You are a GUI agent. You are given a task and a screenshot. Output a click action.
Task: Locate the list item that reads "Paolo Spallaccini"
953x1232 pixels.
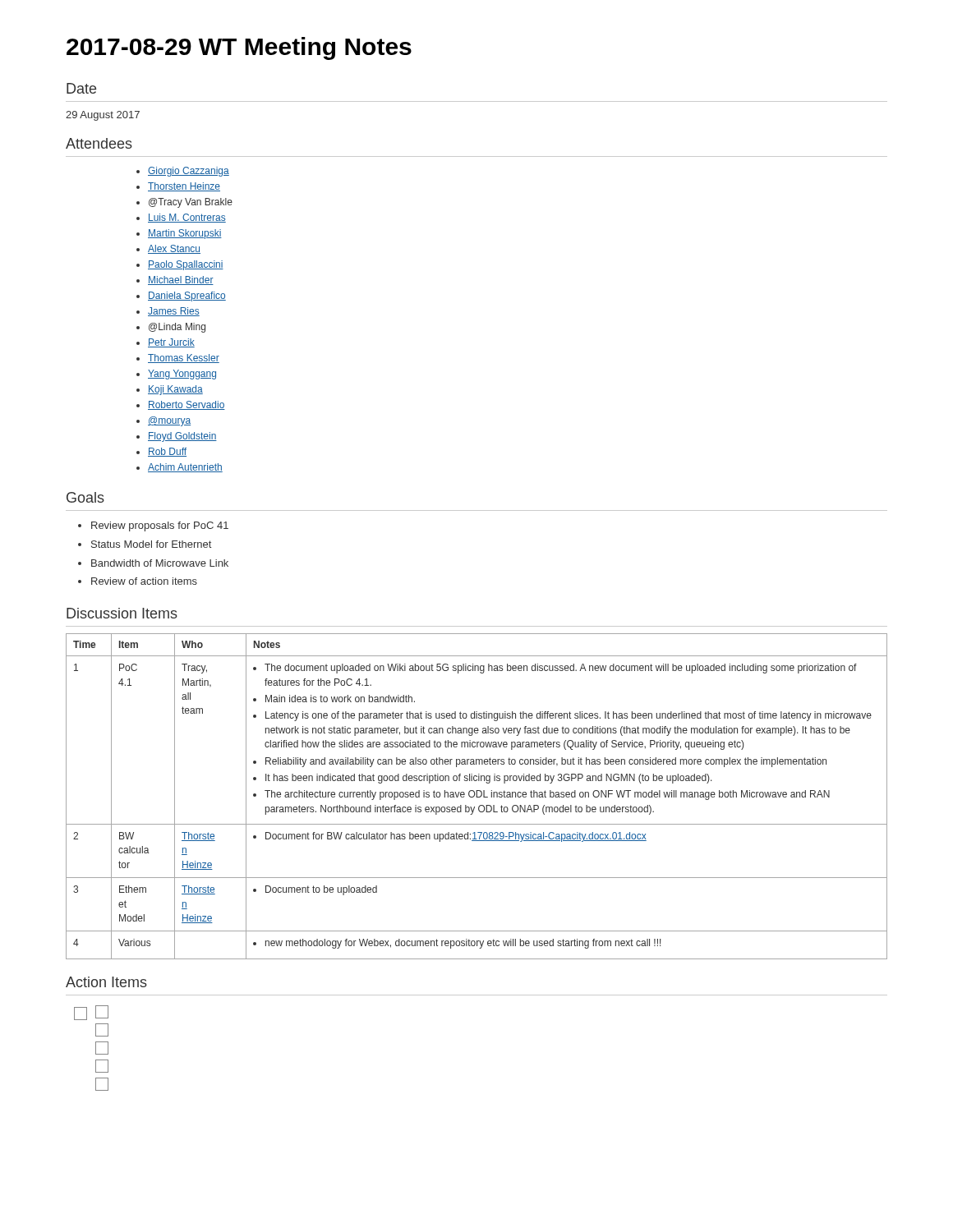[x=185, y=264]
